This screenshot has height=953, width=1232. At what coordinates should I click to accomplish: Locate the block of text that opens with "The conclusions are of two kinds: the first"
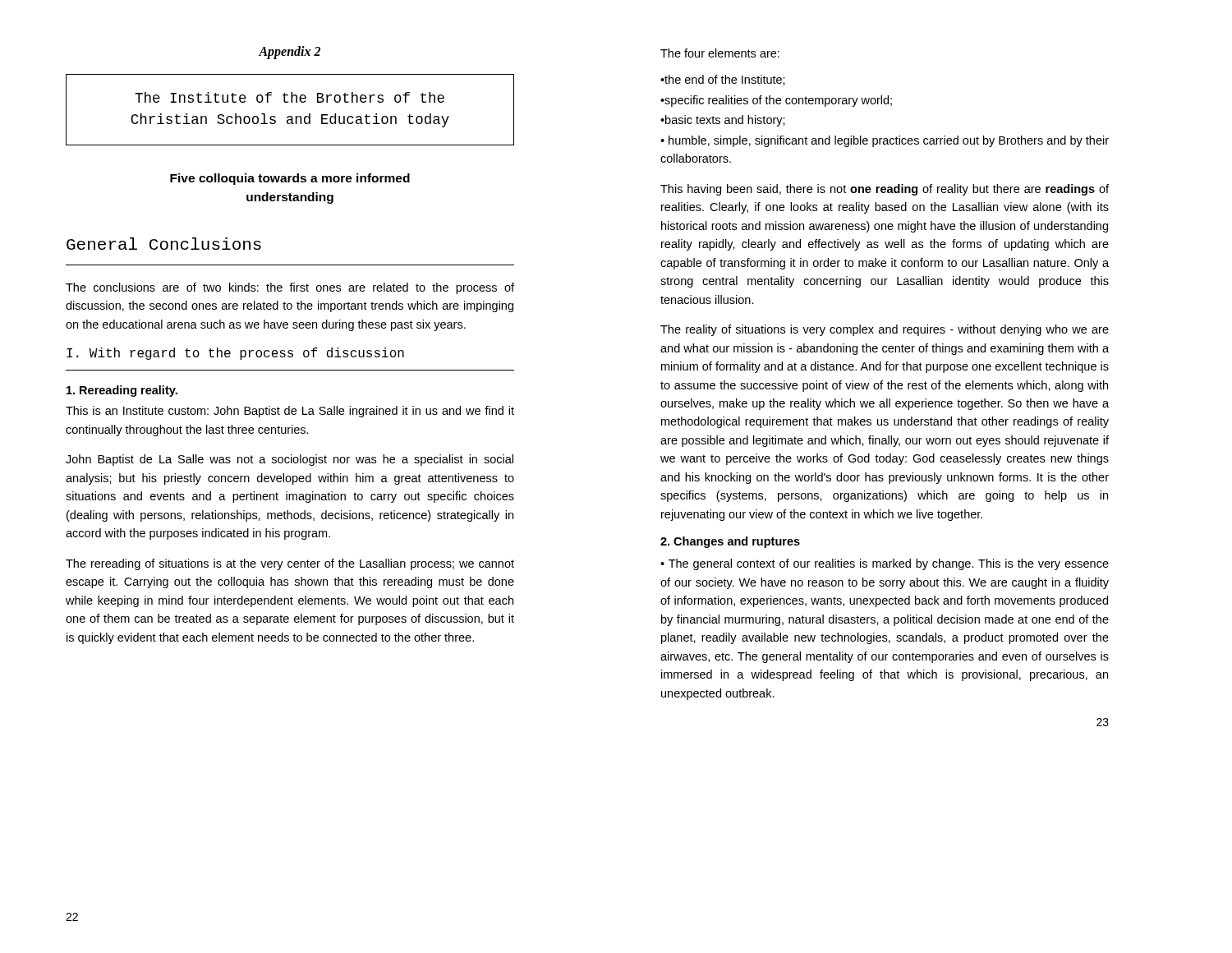click(290, 306)
